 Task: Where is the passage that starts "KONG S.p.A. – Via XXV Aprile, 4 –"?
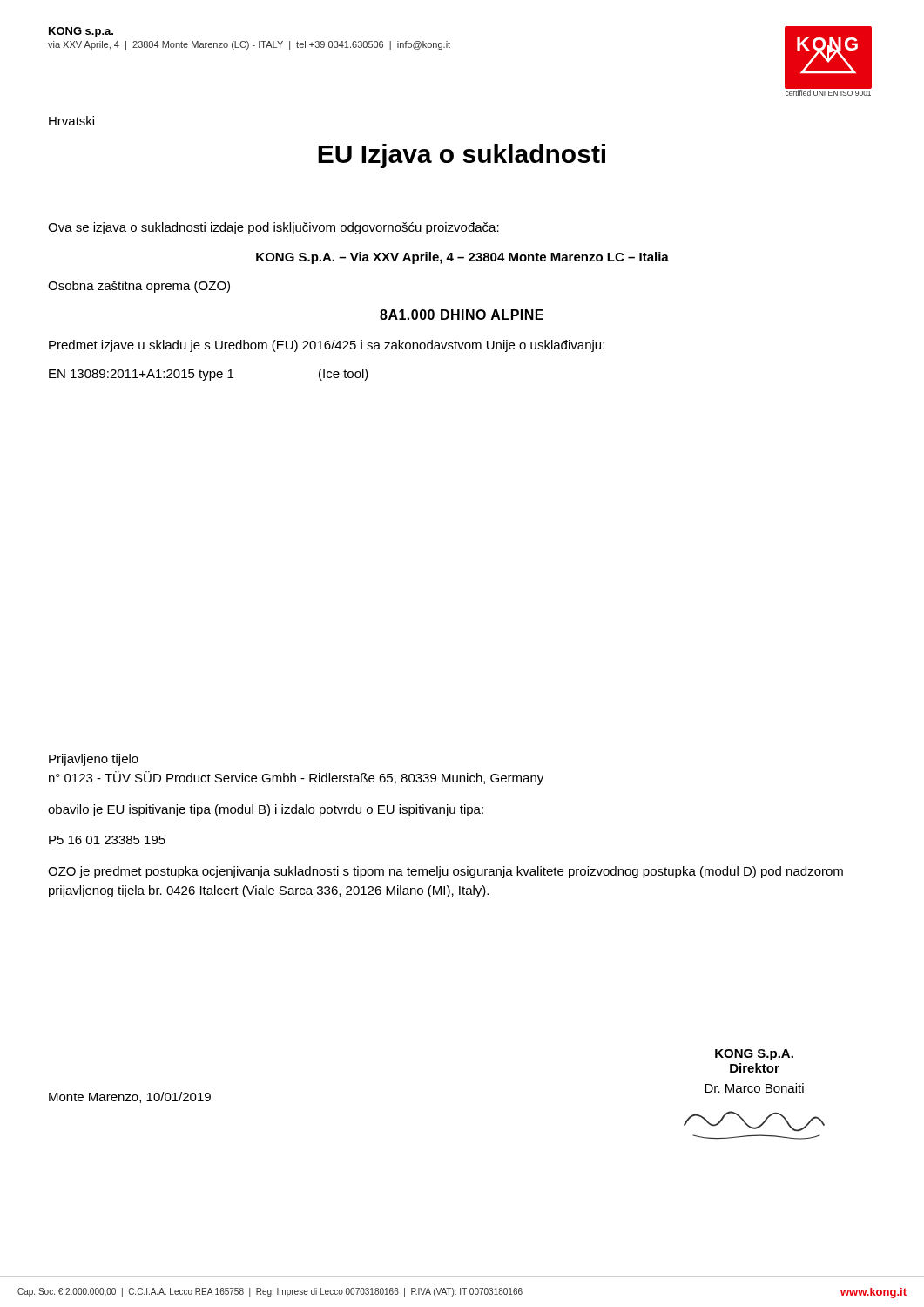coord(462,256)
